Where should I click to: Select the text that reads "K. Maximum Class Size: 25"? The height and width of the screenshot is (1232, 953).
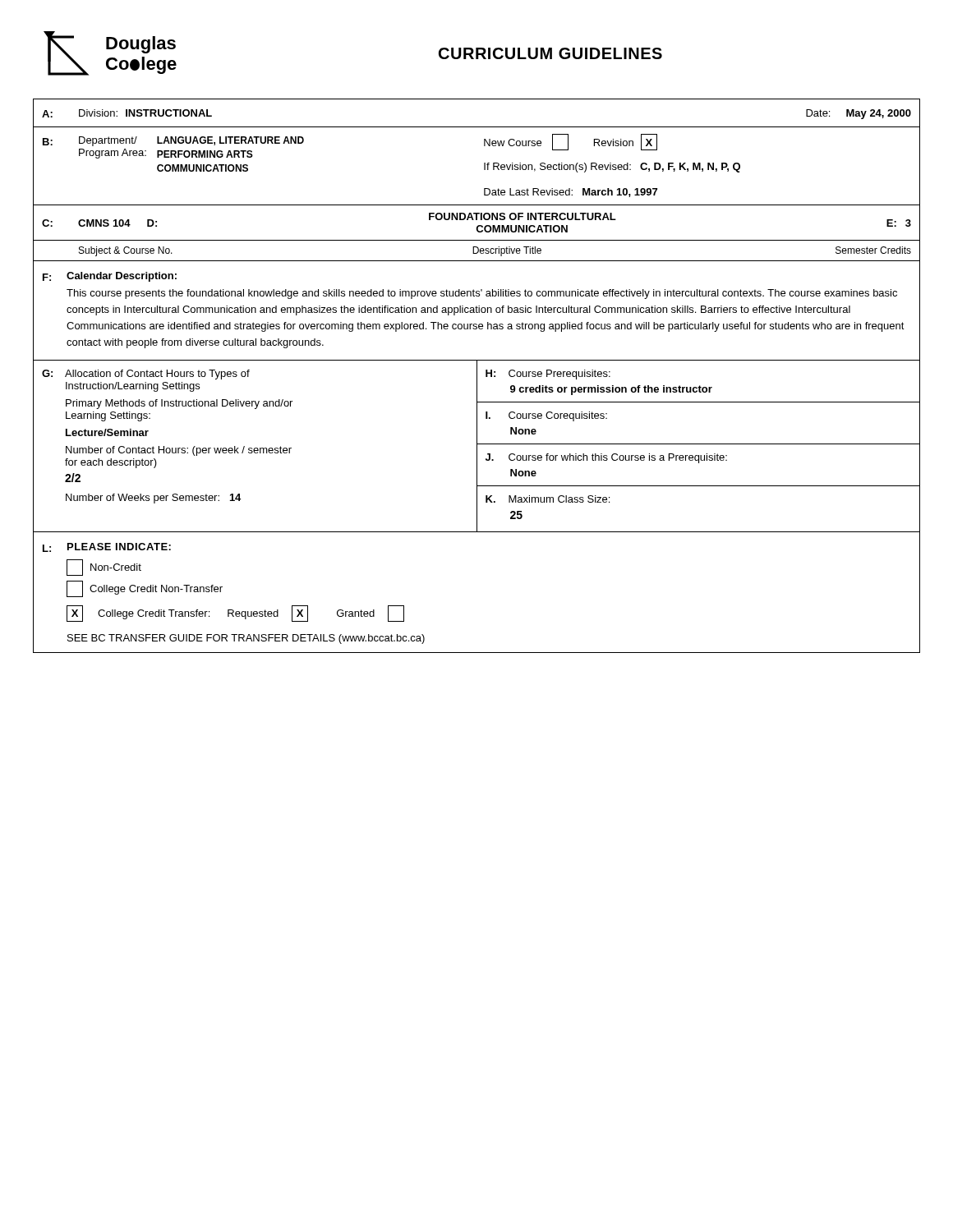548,499
